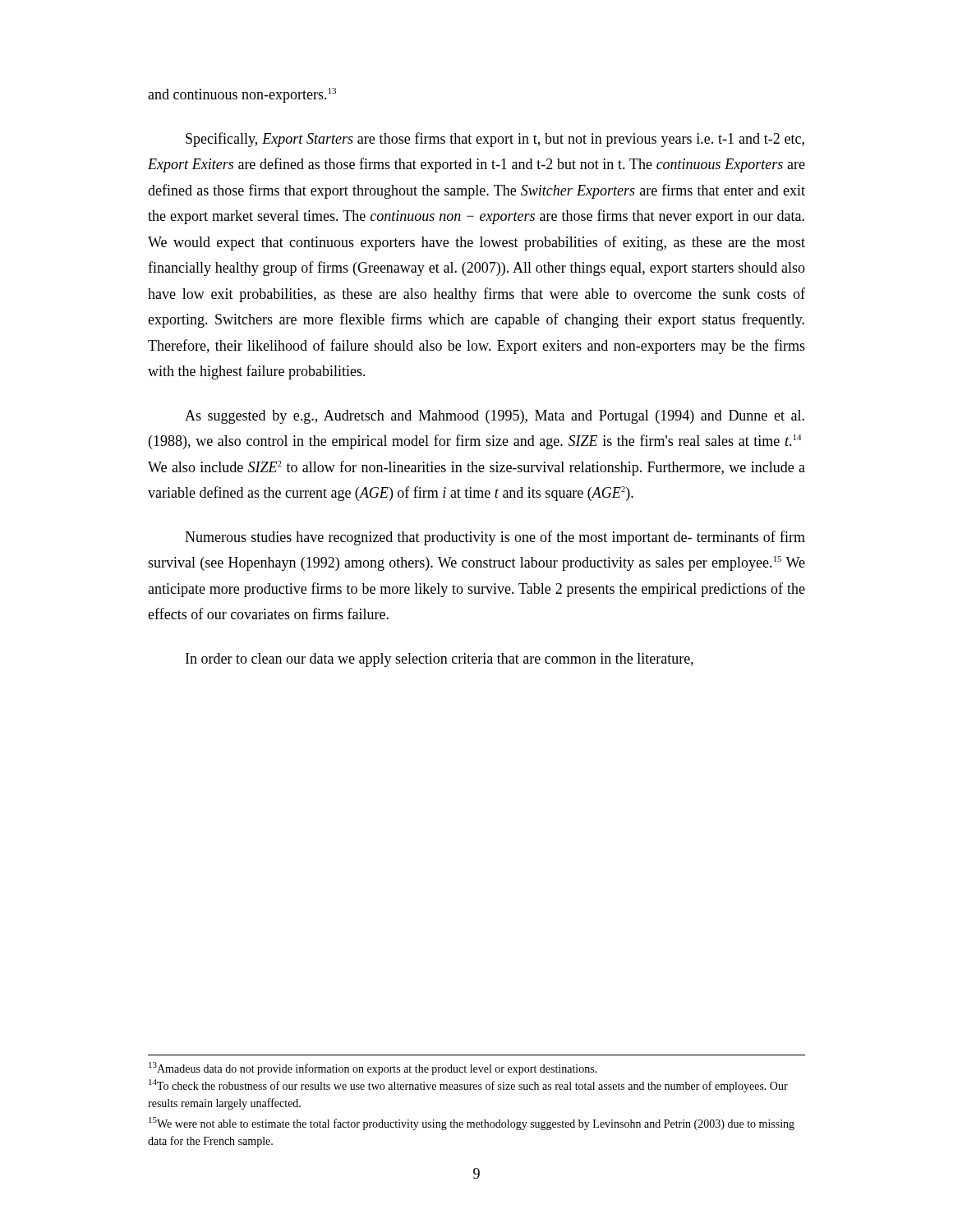Click on the text block that says "Numerous studies have recognized"
953x1232 pixels.
476,576
